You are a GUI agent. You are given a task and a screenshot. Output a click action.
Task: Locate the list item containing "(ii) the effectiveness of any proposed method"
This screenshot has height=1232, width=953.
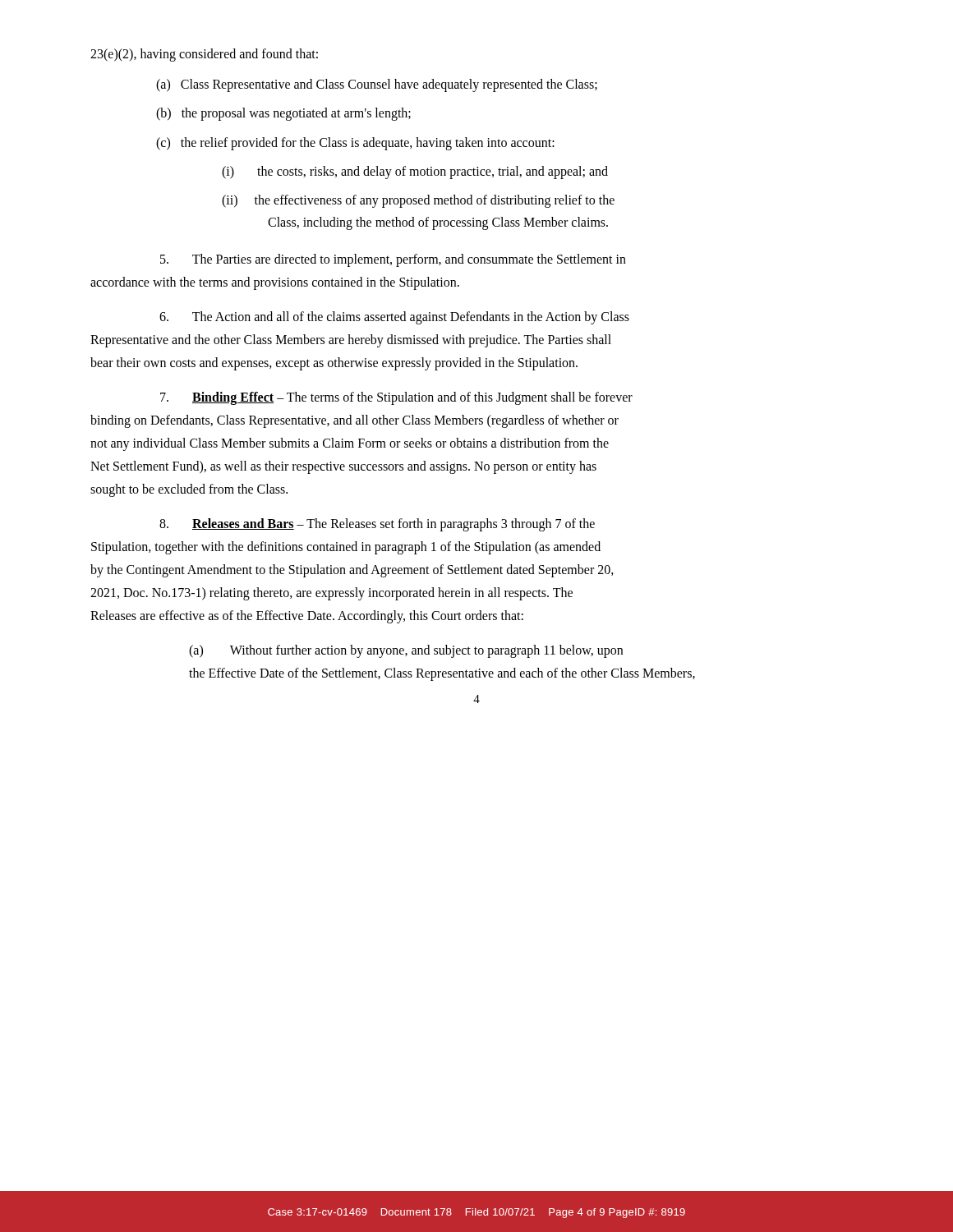[x=542, y=213]
